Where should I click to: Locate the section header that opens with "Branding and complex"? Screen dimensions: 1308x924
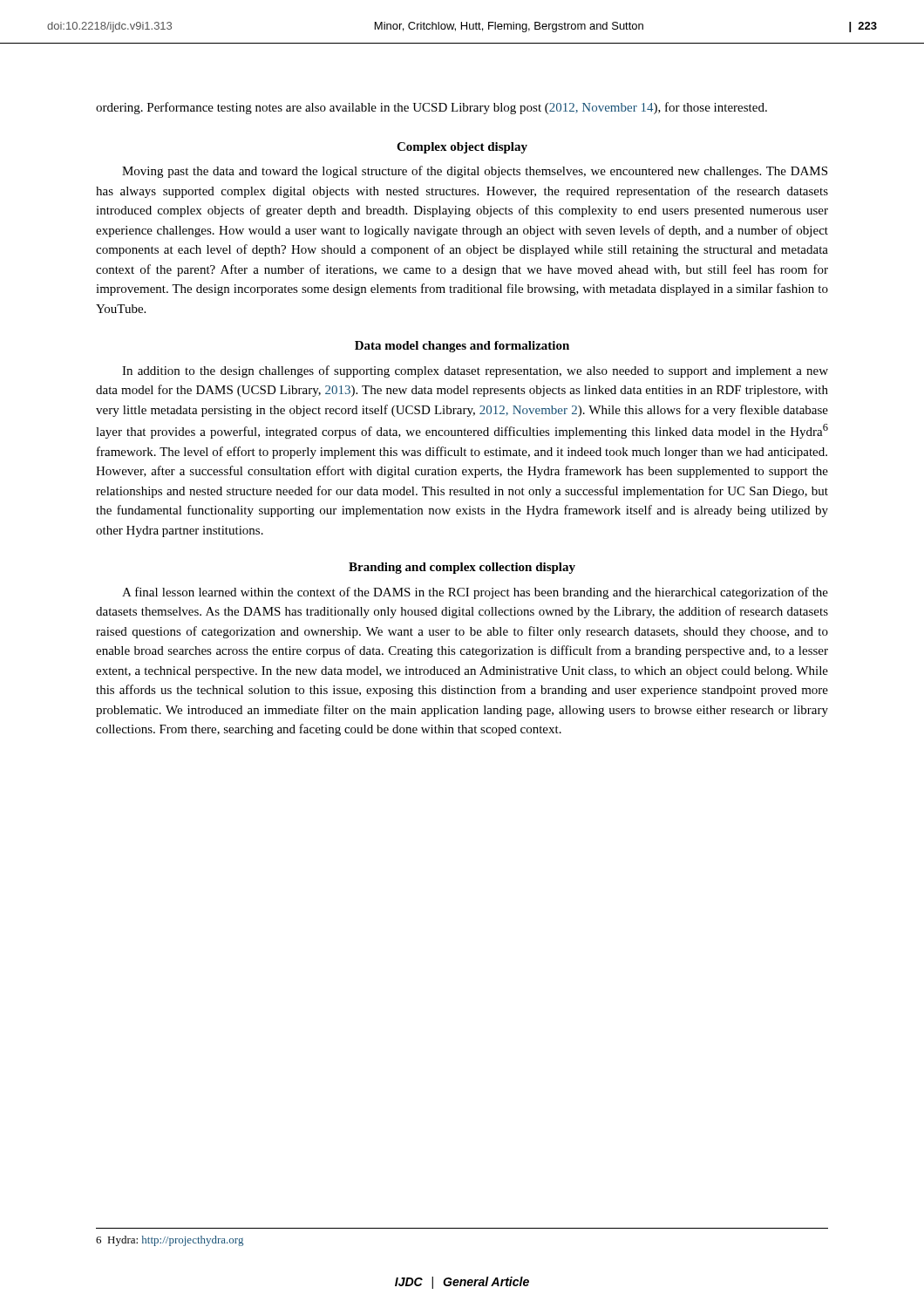[462, 567]
